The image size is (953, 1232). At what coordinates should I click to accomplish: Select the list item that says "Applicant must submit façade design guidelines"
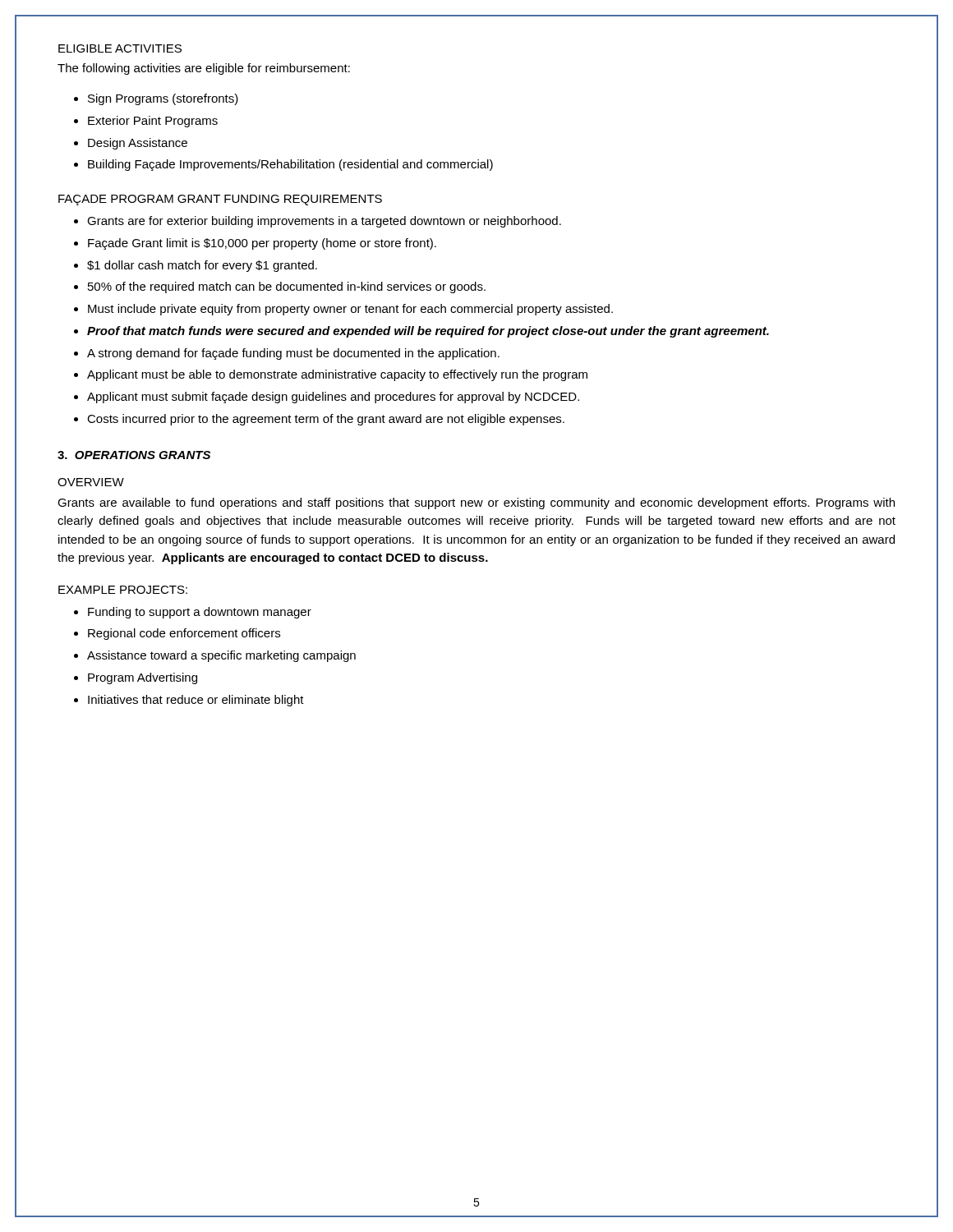[x=334, y=396]
